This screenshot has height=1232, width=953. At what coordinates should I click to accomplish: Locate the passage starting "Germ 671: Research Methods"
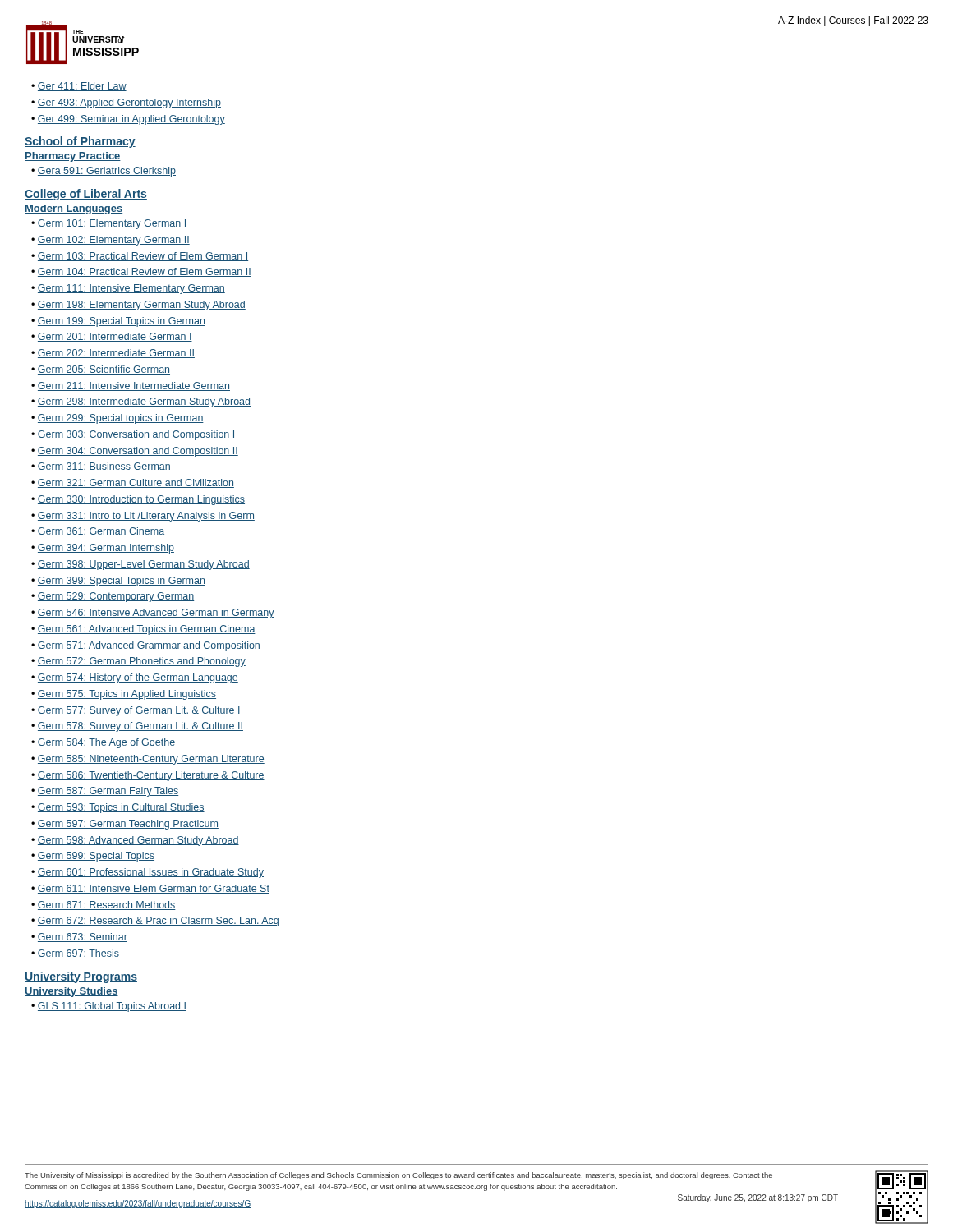pyautogui.click(x=106, y=905)
